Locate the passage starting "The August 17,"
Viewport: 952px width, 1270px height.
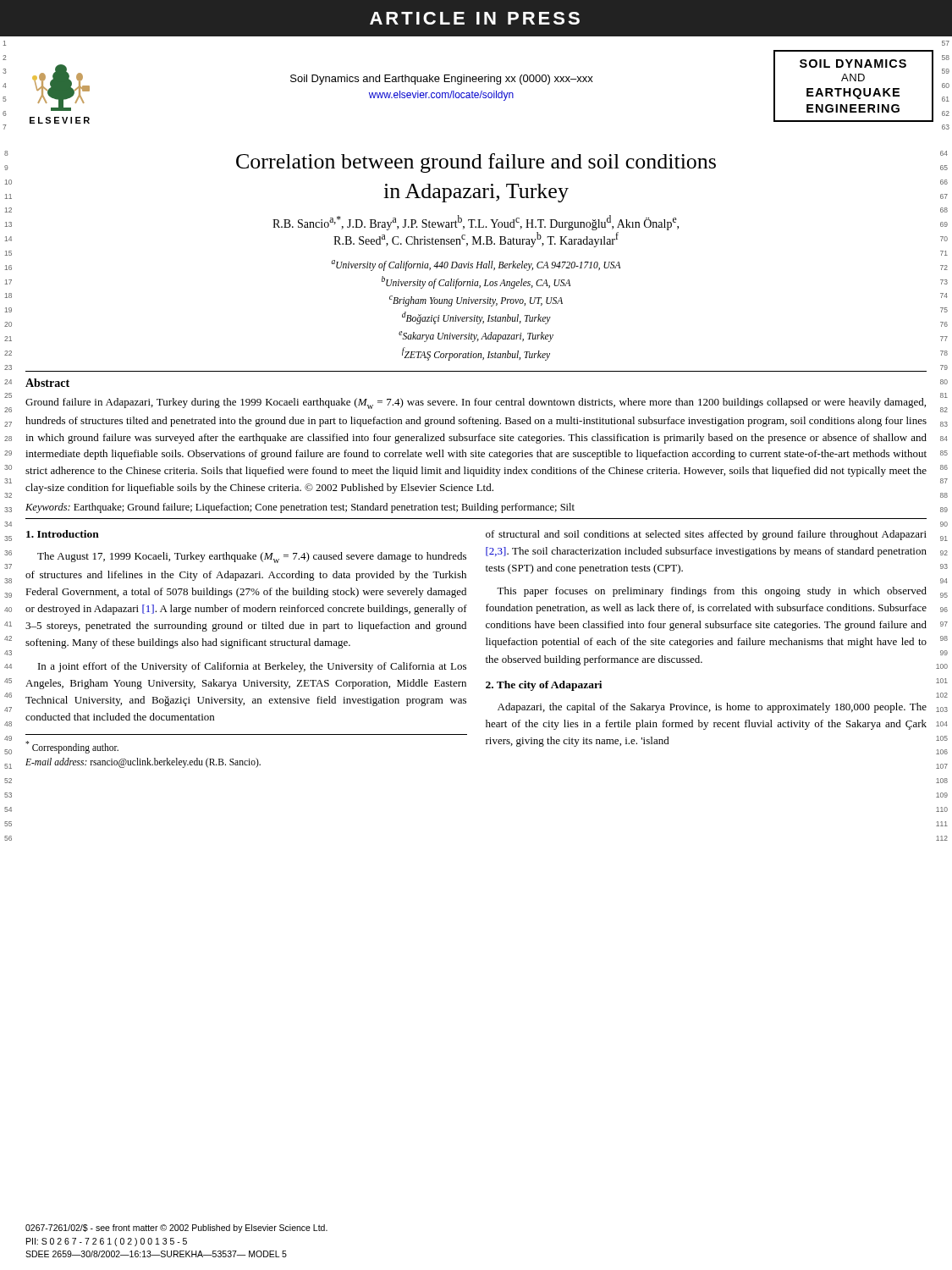pos(246,637)
